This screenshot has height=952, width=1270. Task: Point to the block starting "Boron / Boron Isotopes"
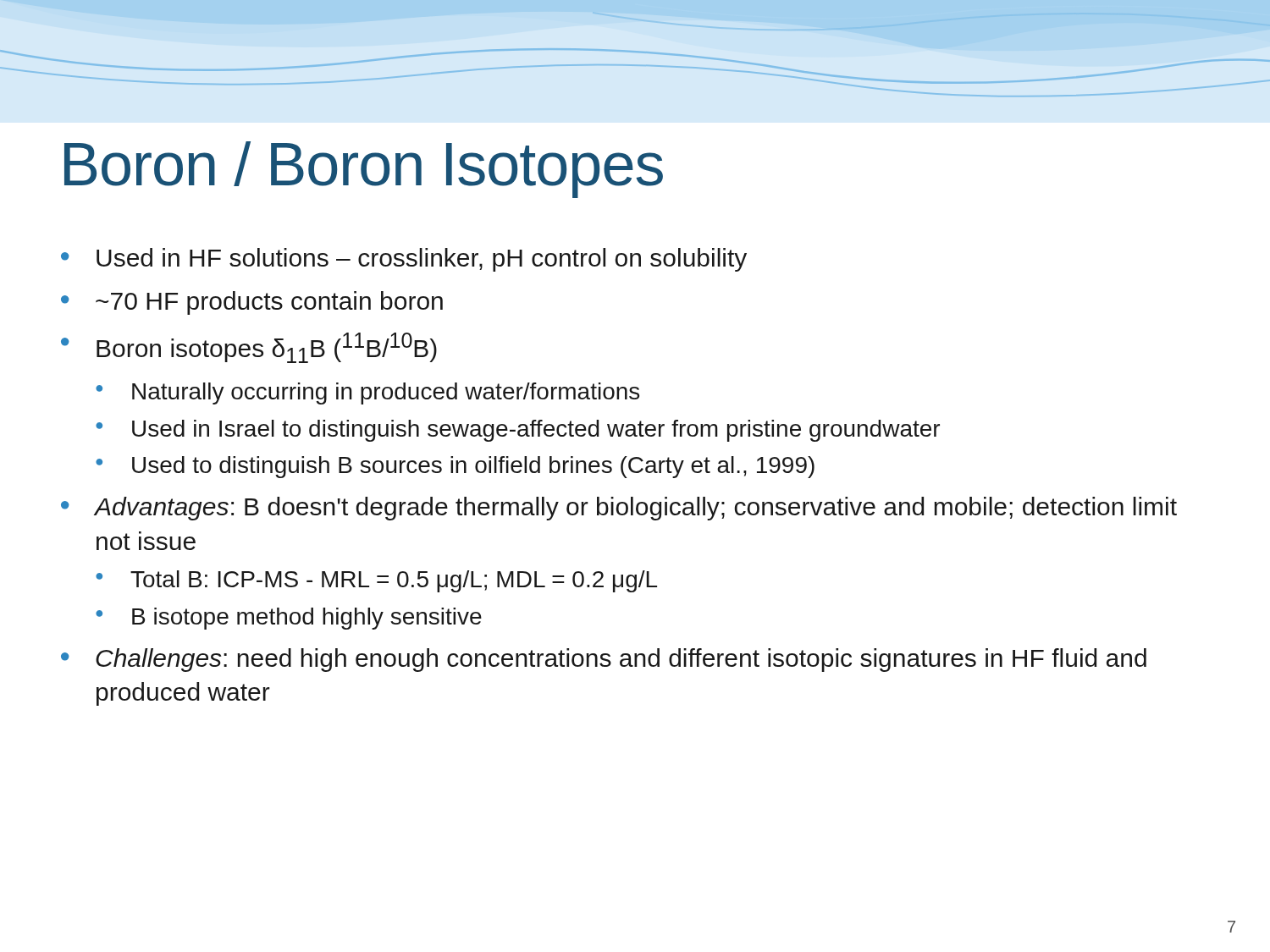click(635, 165)
